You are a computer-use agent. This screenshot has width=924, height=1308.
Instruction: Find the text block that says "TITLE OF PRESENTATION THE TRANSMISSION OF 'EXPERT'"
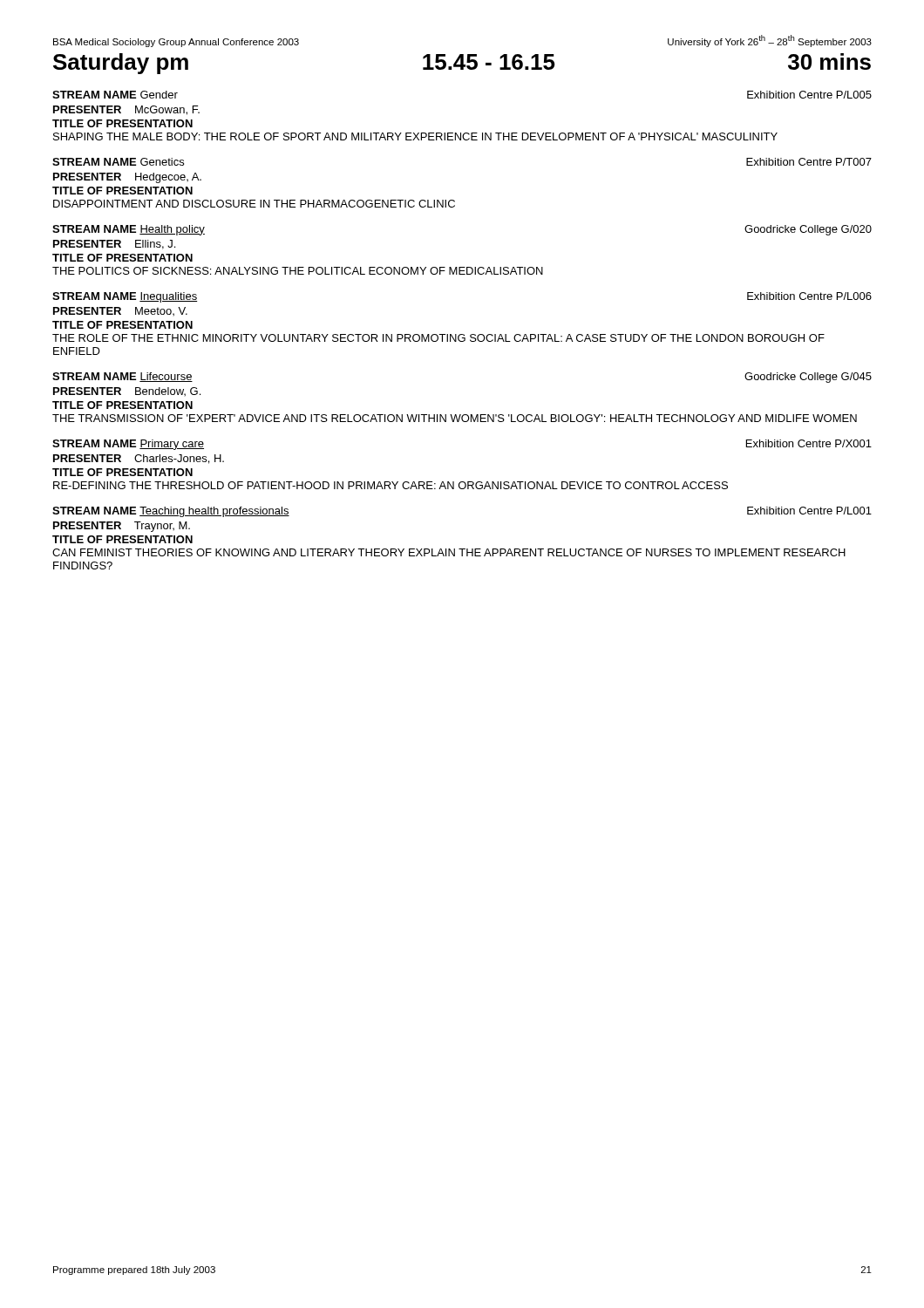click(455, 411)
